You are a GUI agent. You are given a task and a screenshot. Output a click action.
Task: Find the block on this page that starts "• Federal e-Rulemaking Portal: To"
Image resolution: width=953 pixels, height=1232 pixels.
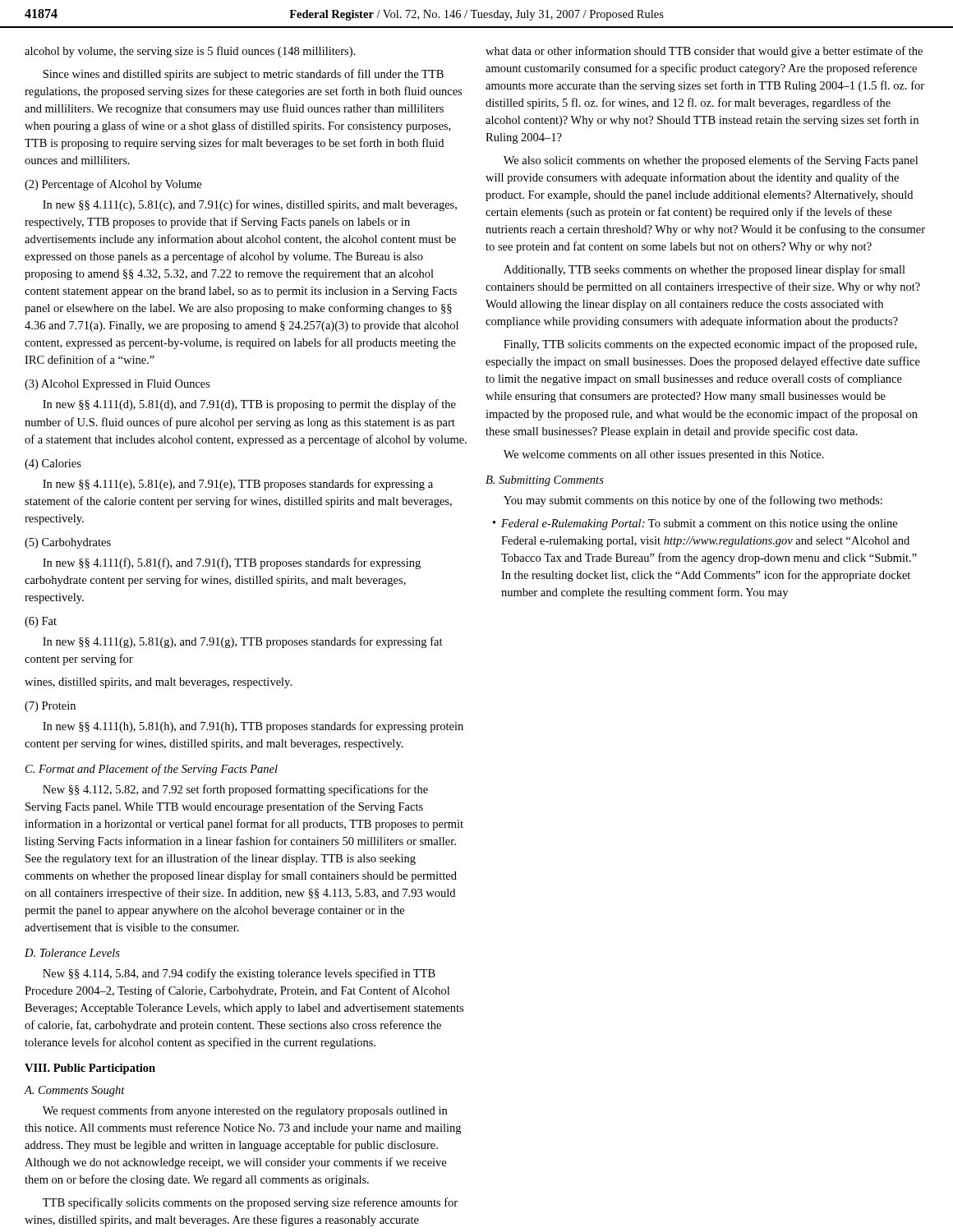tap(710, 558)
